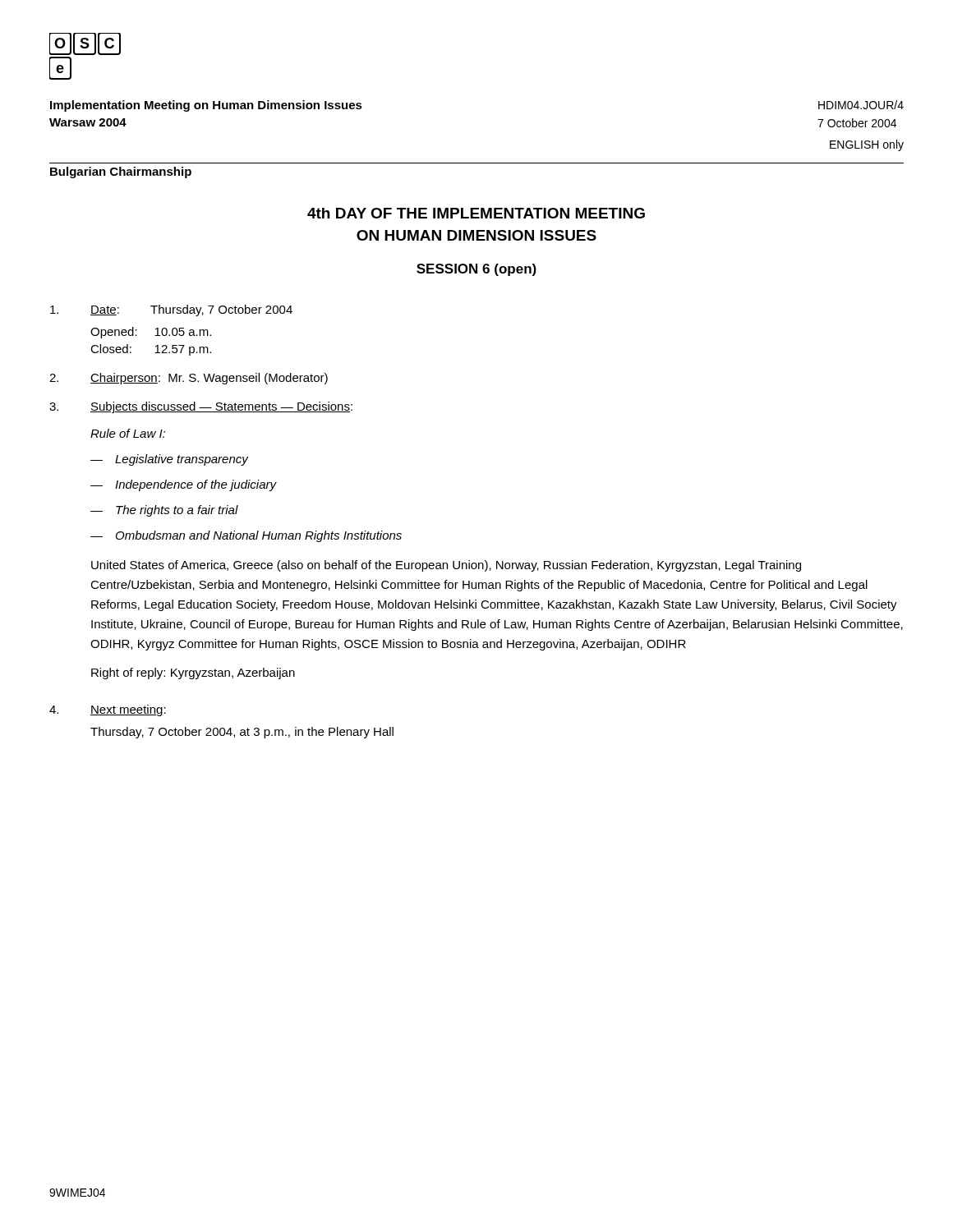Find the region starting "Rule of Law I:"
This screenshot has height=1232, width=953.
pos(128,433)
